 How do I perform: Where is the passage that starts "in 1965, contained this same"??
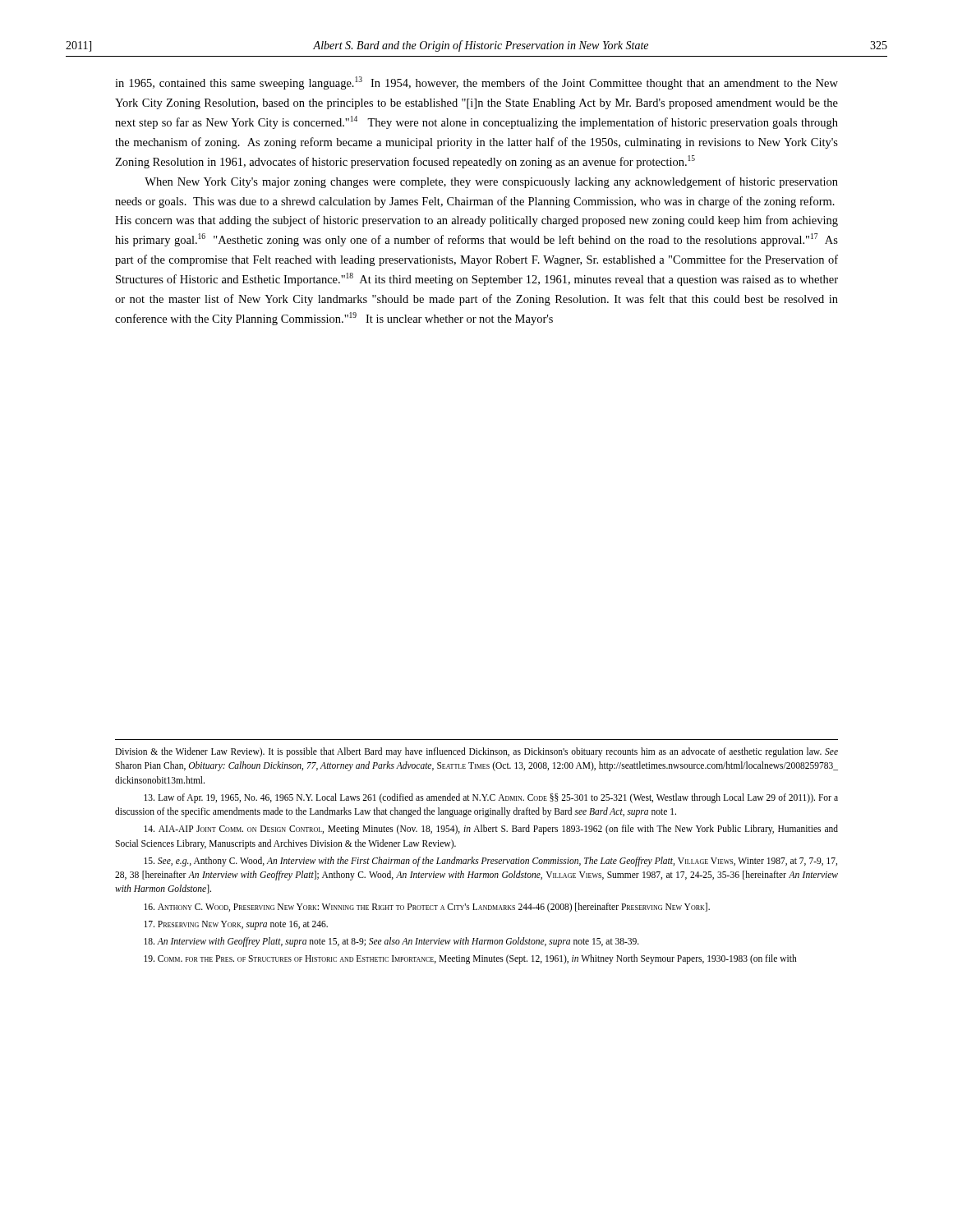pyautogui.click(x=476, y=122)
